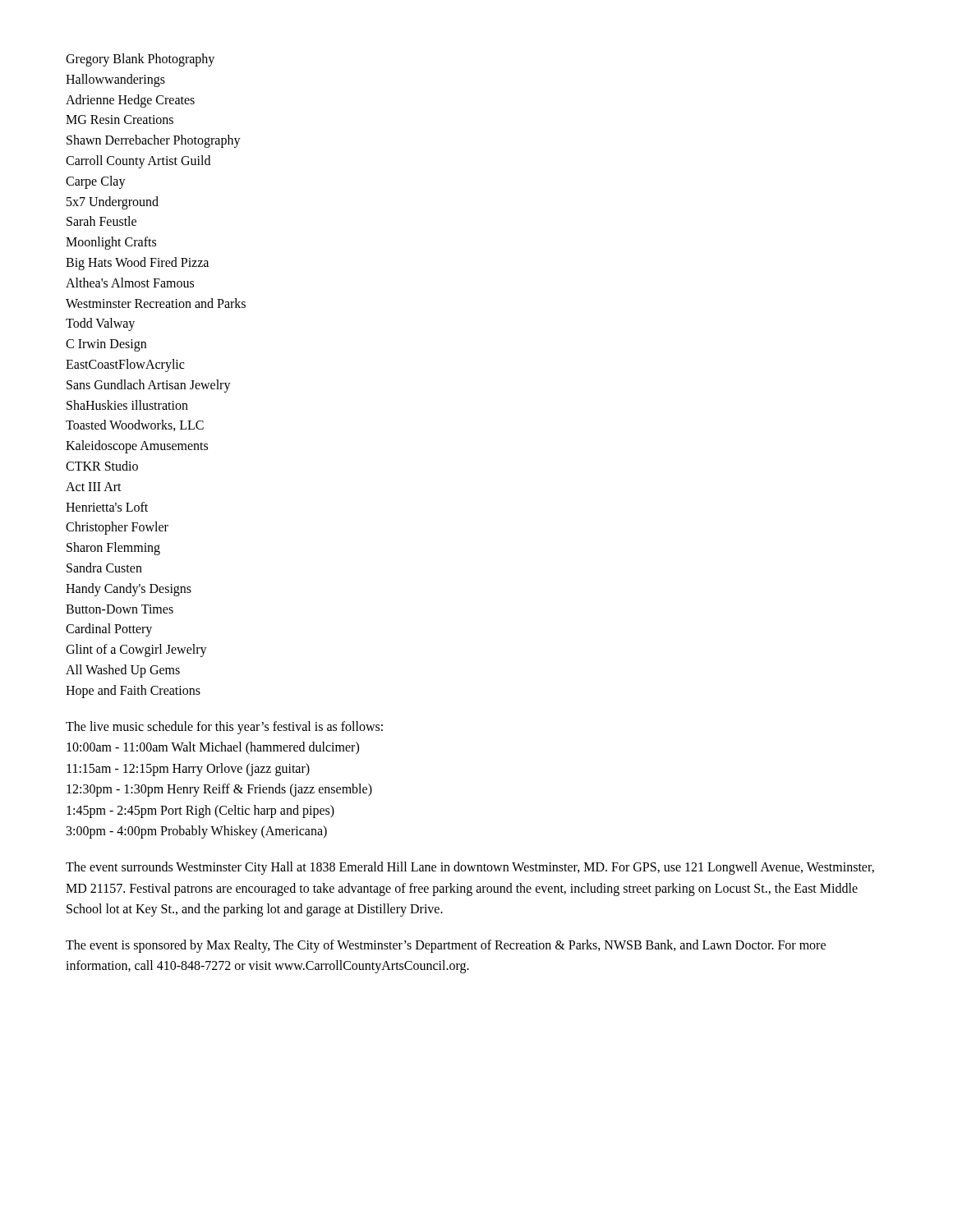Image resolution: width=953 pixels, height=1232 pixels.
Task: Find the text block containing "The event is"
Action: (x=446, y=955)
